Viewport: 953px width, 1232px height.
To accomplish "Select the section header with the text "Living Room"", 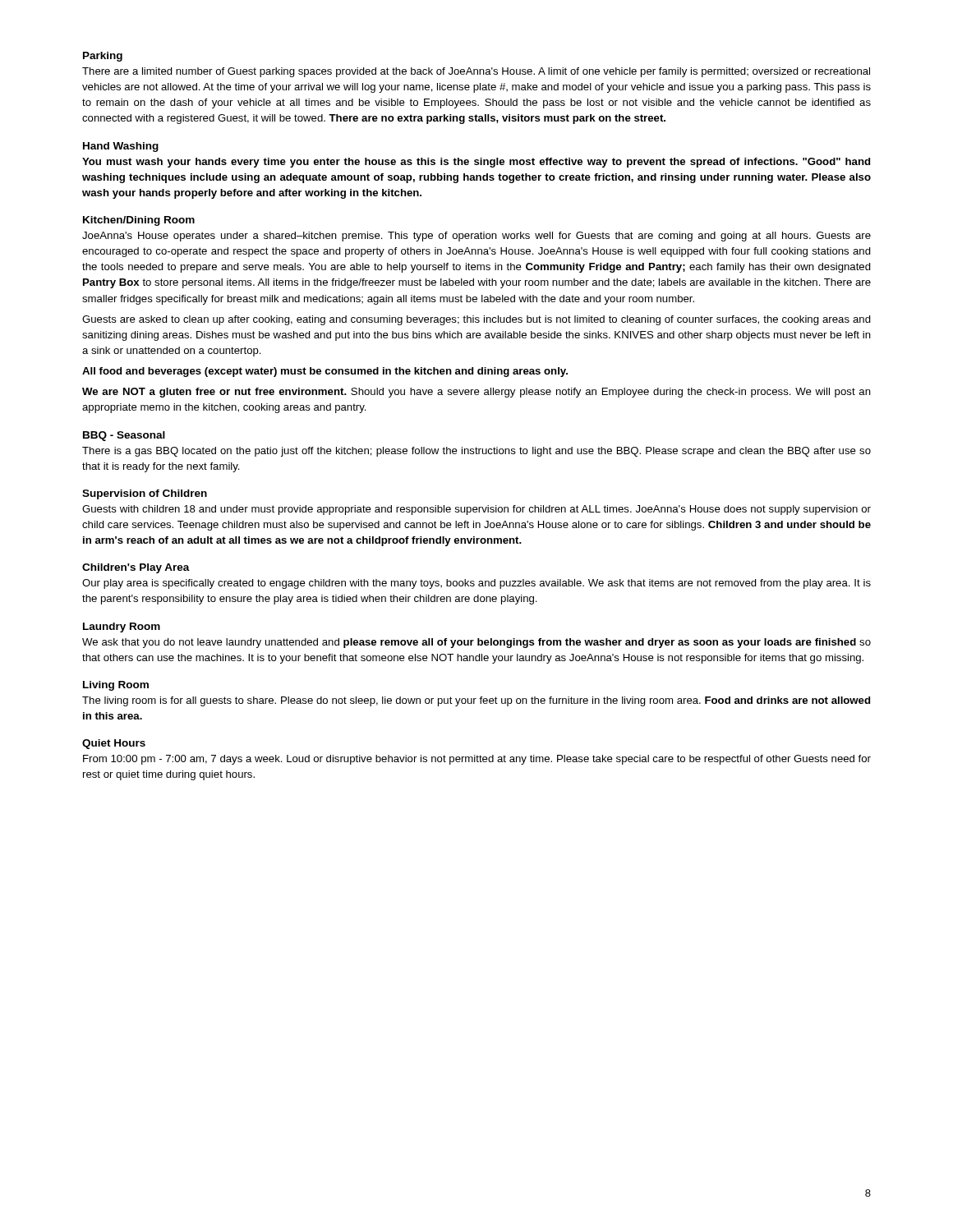I will coord(116,684).
